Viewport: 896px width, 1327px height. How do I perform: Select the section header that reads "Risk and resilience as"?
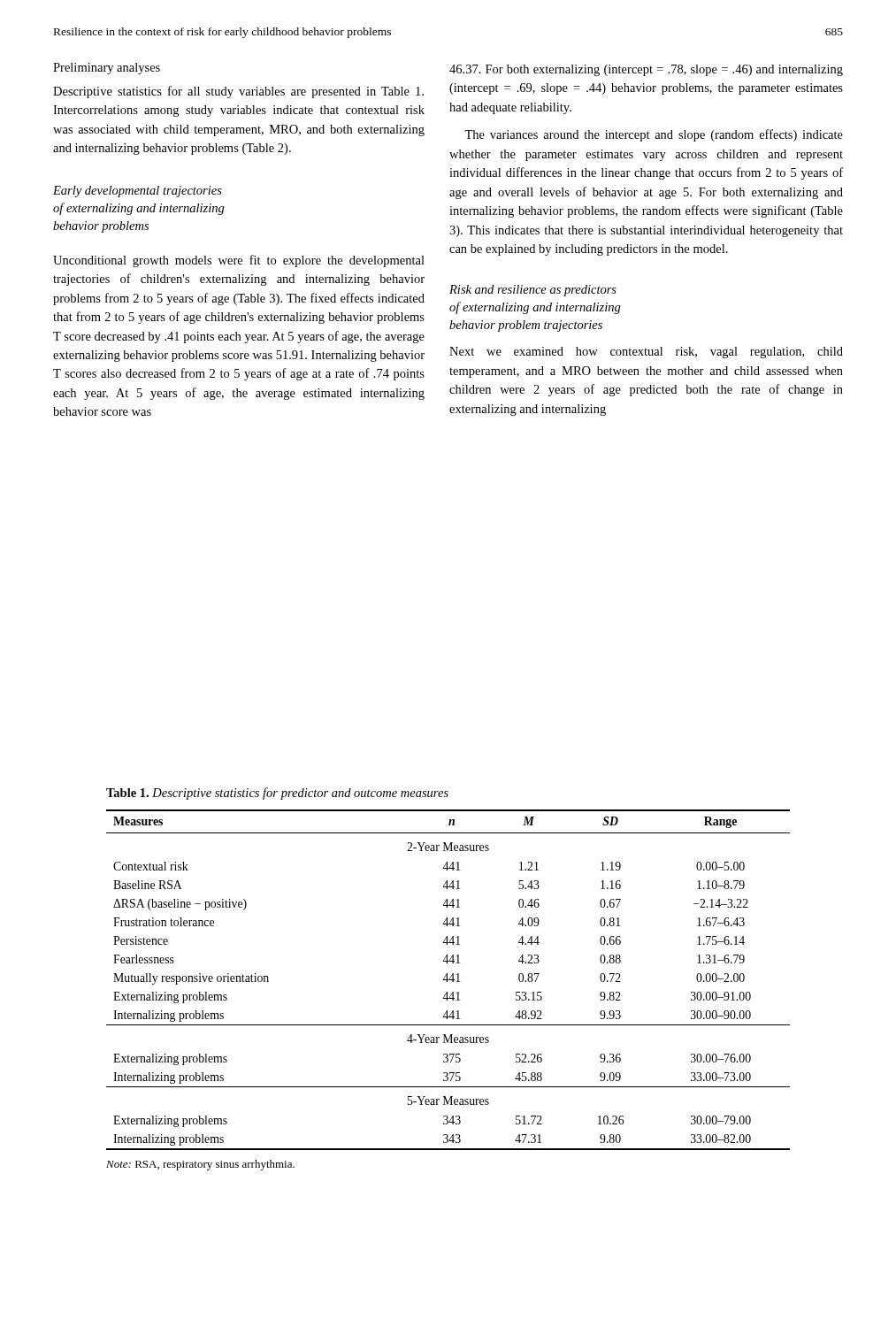point(533,291)
